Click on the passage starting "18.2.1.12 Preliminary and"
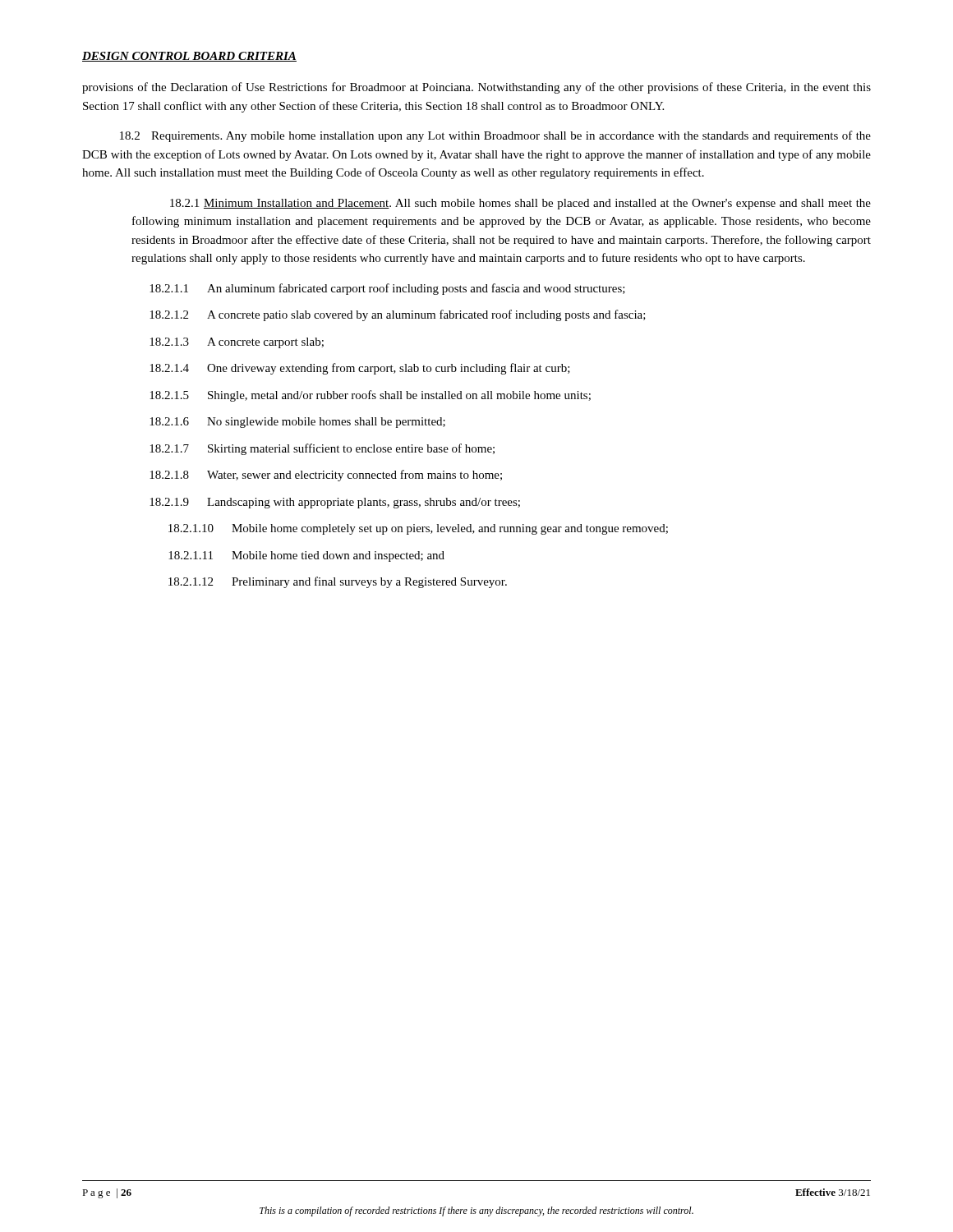The height and width of the screenshot is (1232, 953). click(x=476, y=582)
